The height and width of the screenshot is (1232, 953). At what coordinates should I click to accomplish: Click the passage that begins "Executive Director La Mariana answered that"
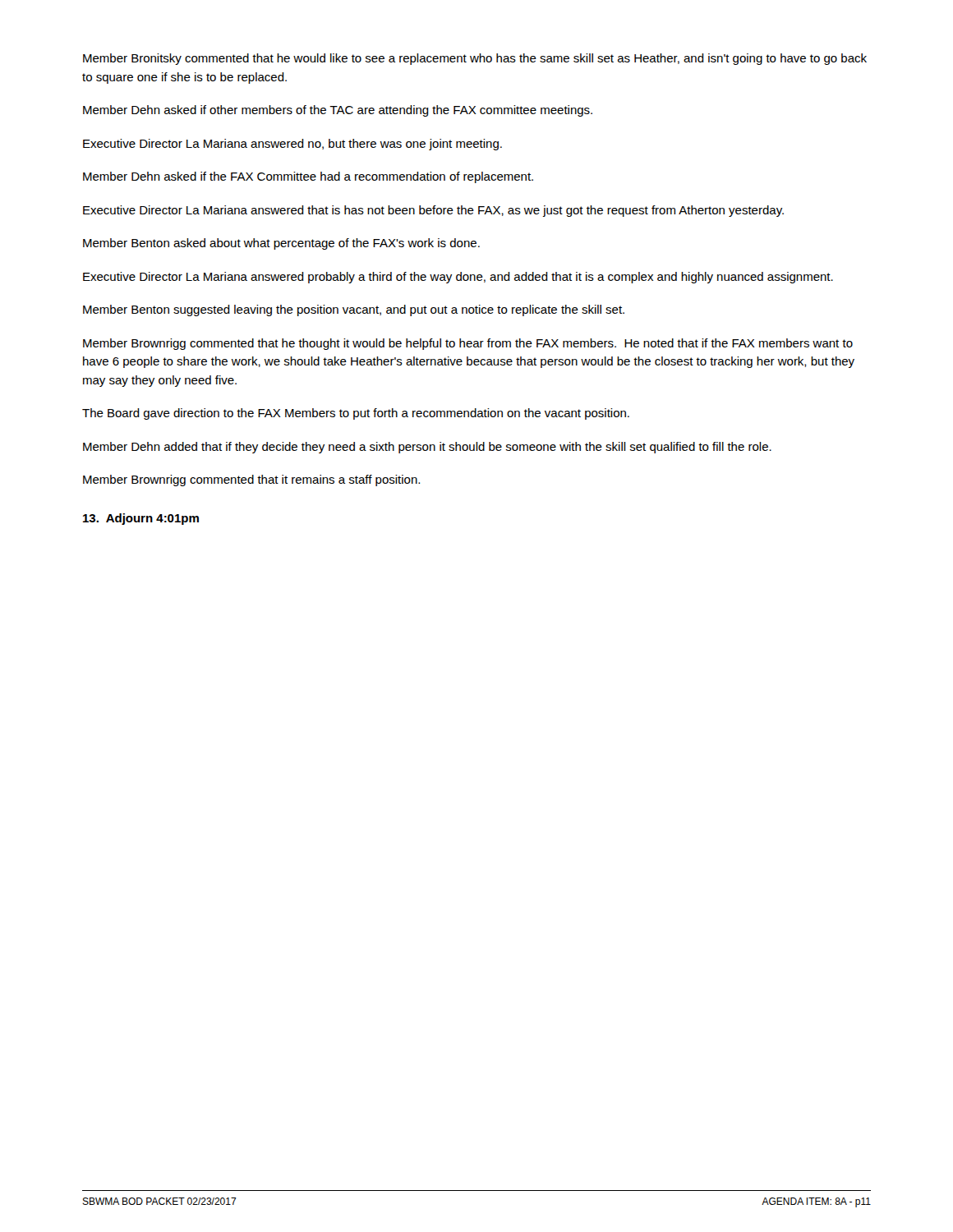pos(433,209)
